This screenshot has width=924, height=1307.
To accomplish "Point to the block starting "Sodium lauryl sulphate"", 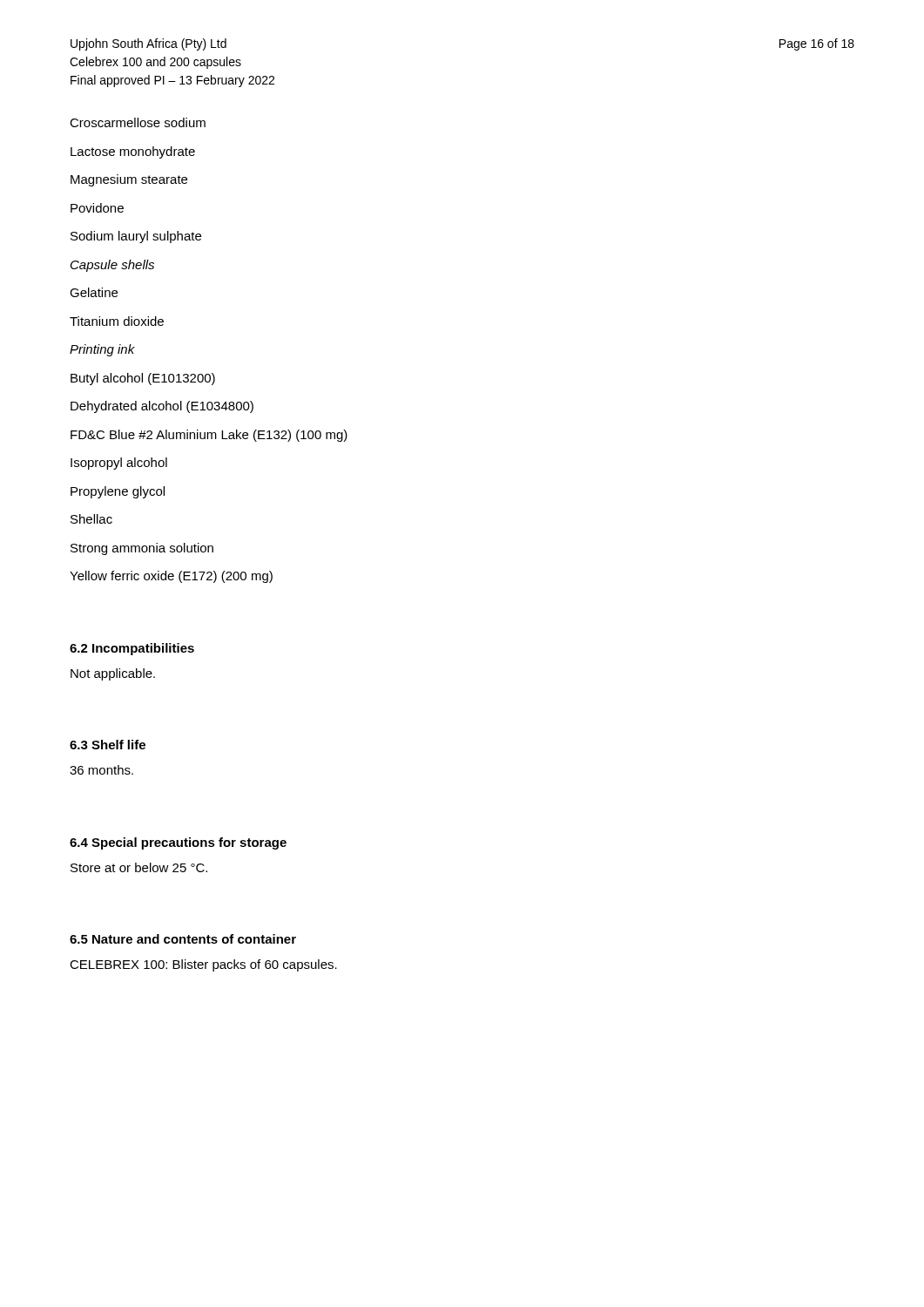I will coord(136,236).
